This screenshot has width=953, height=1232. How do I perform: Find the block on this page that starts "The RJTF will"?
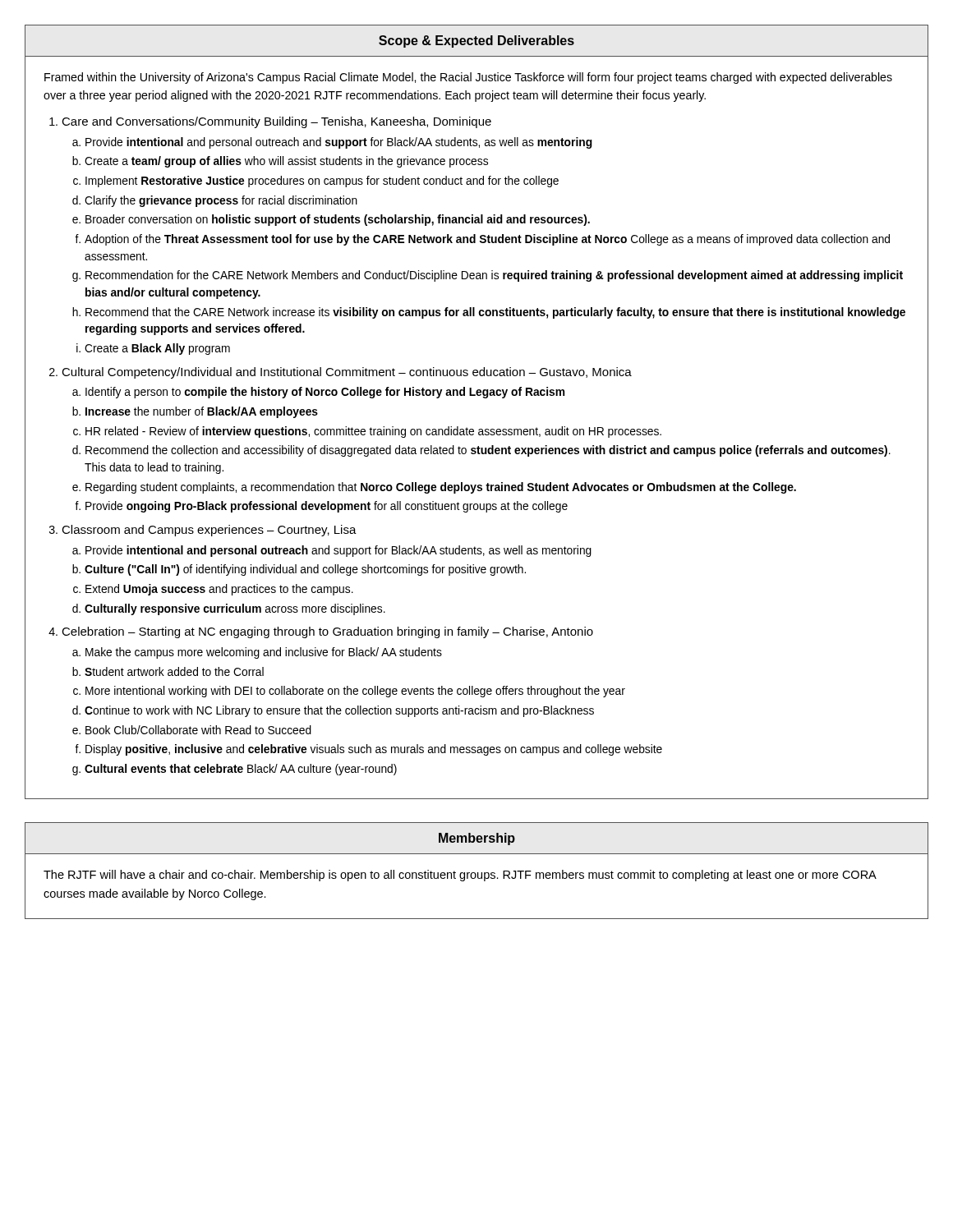point(460,884)
